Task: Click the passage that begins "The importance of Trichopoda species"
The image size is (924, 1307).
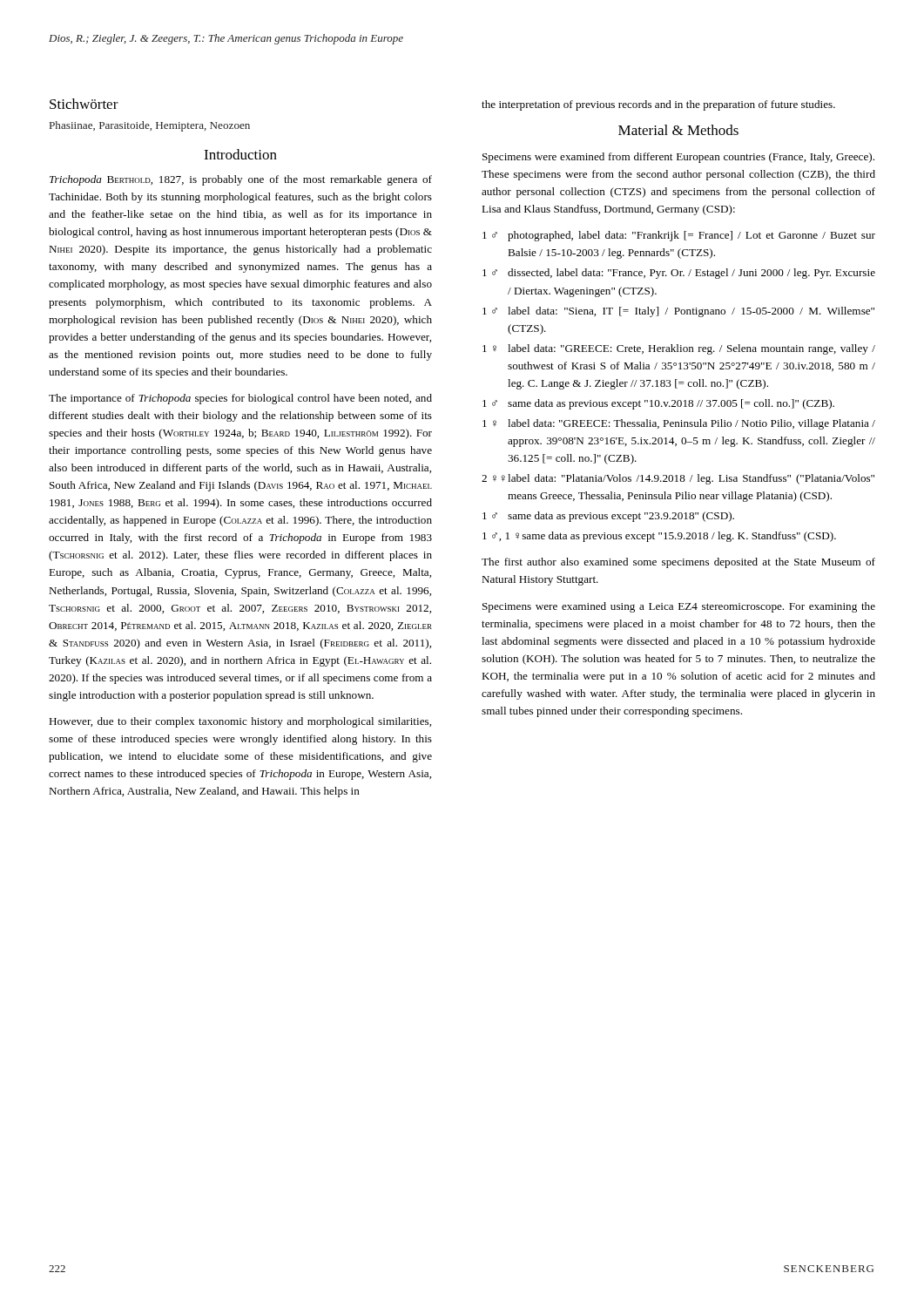Action: click(x=240, y=546)
